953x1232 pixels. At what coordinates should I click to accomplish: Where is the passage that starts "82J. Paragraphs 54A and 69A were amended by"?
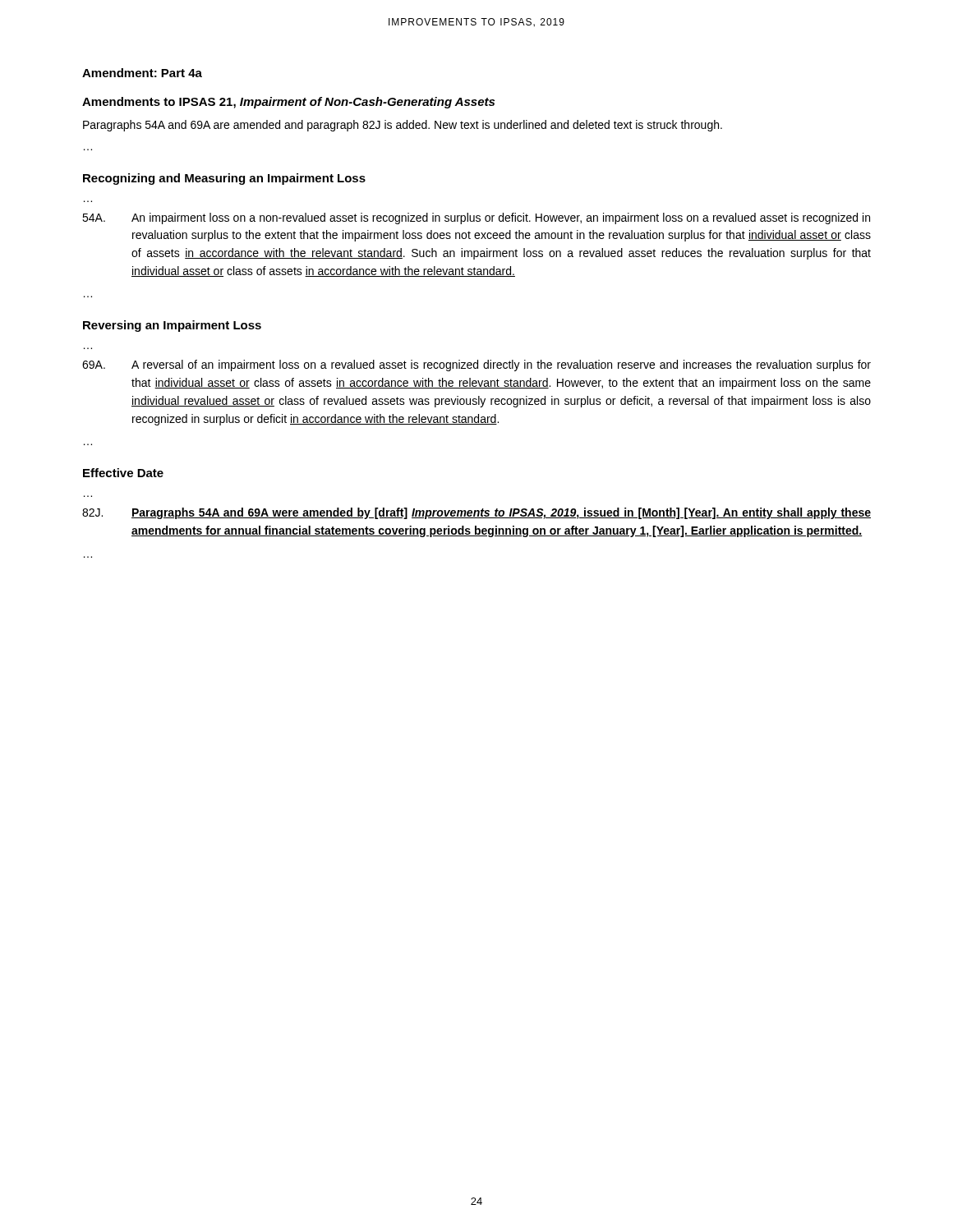[x=476, y=522]
